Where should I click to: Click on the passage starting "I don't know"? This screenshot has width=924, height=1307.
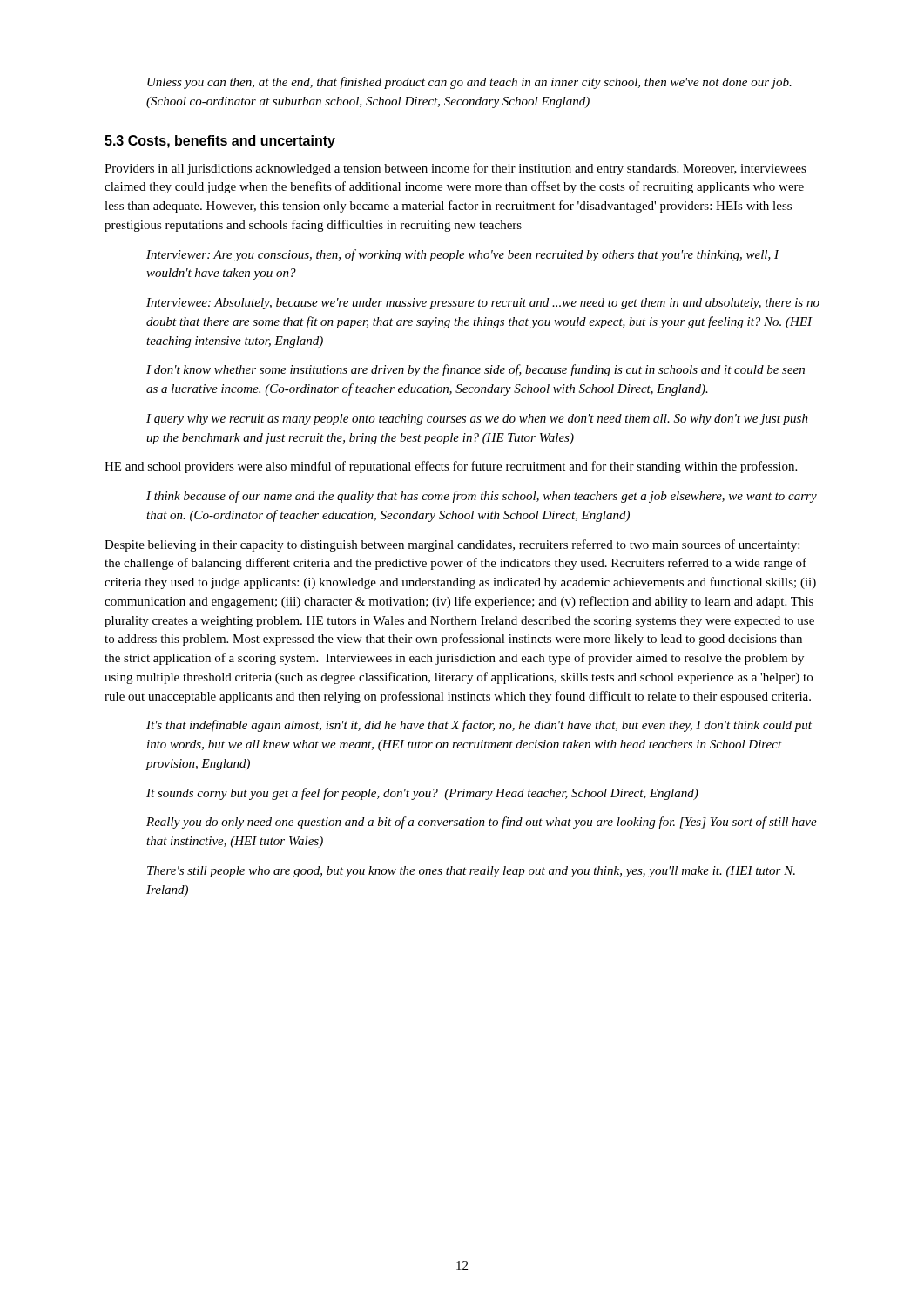coord(476,379)
